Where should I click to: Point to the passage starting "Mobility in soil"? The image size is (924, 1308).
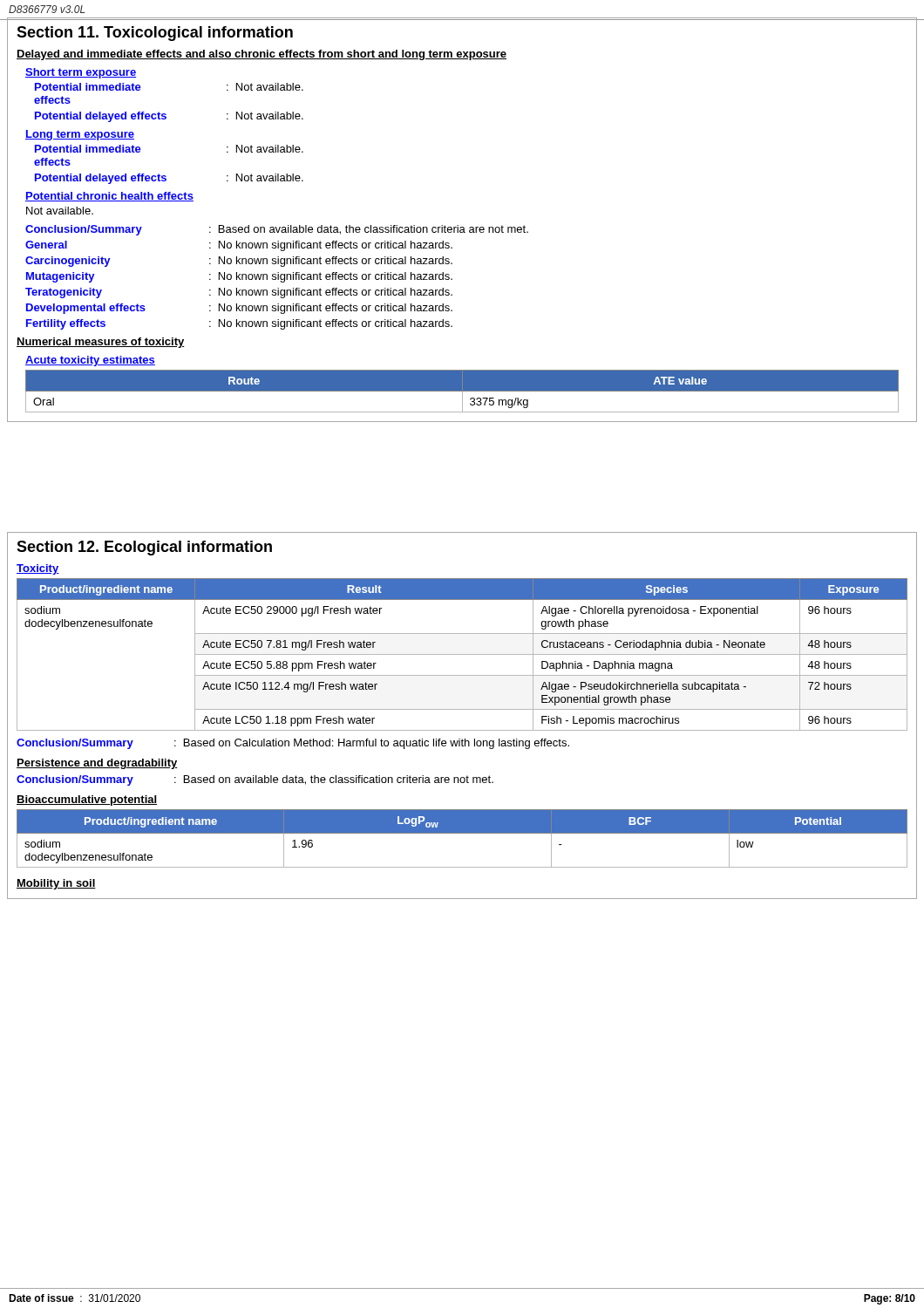tap(56, 883)
